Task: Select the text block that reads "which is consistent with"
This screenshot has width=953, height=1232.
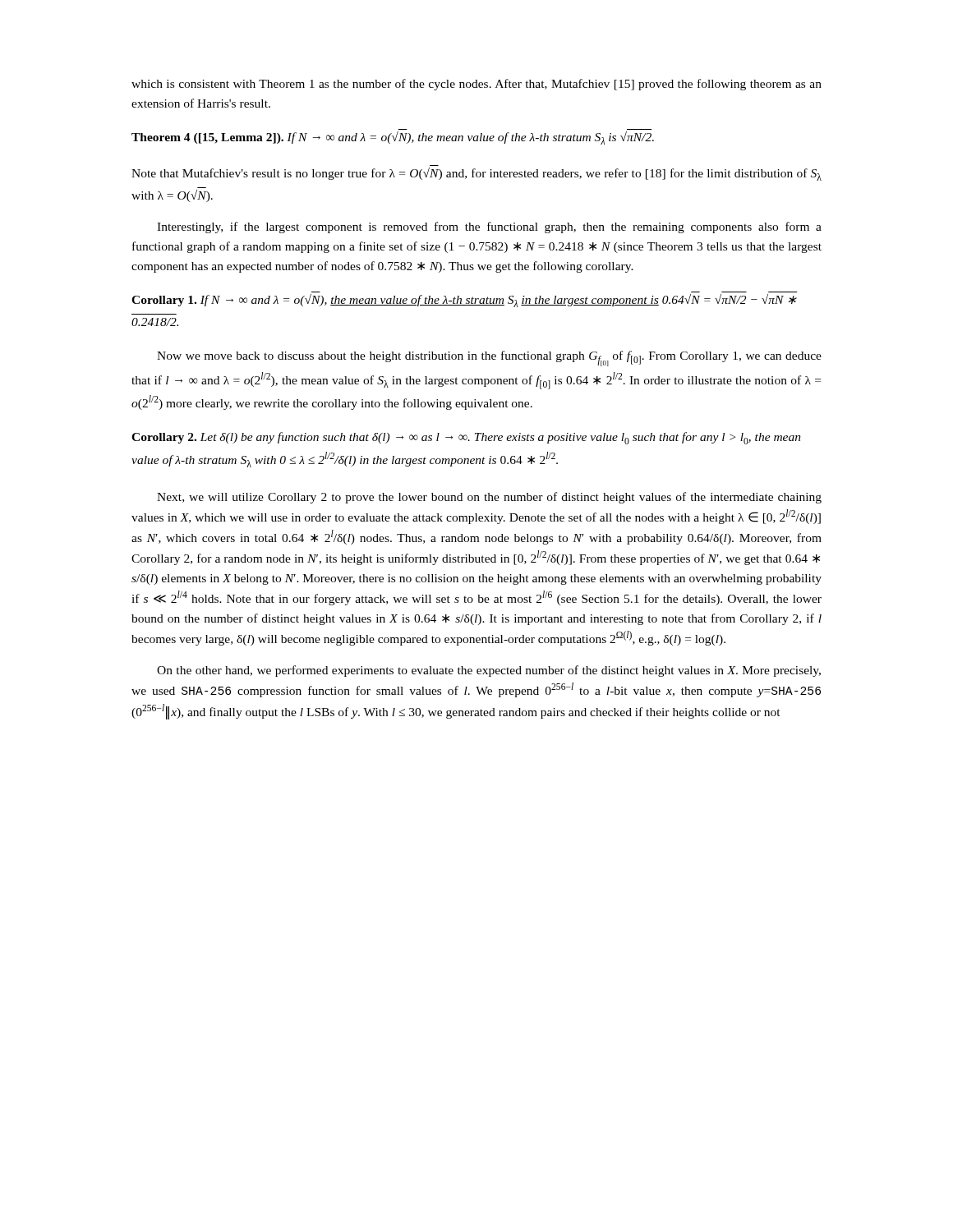Action: 476,93
